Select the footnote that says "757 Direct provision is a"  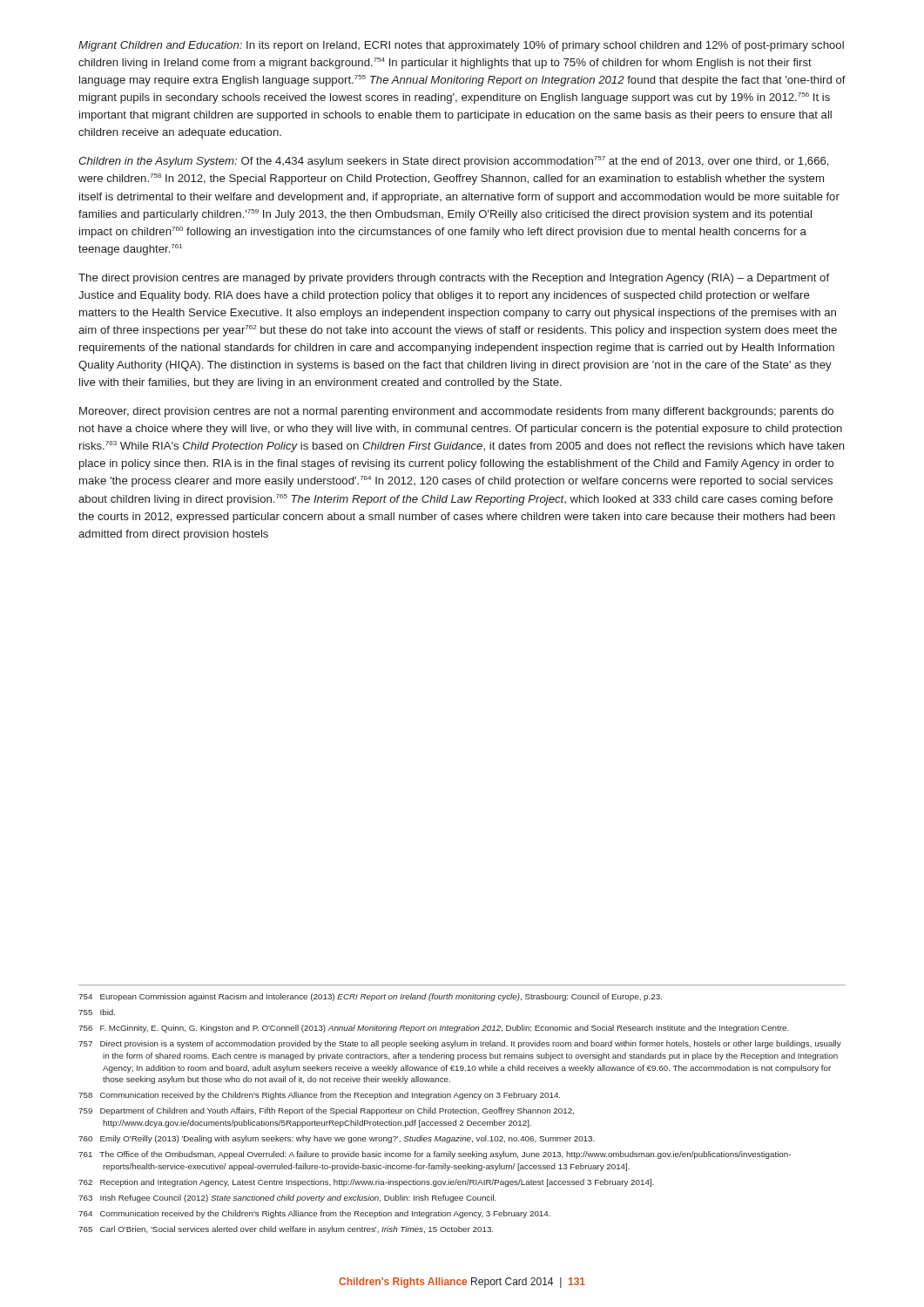[460, 1061]
